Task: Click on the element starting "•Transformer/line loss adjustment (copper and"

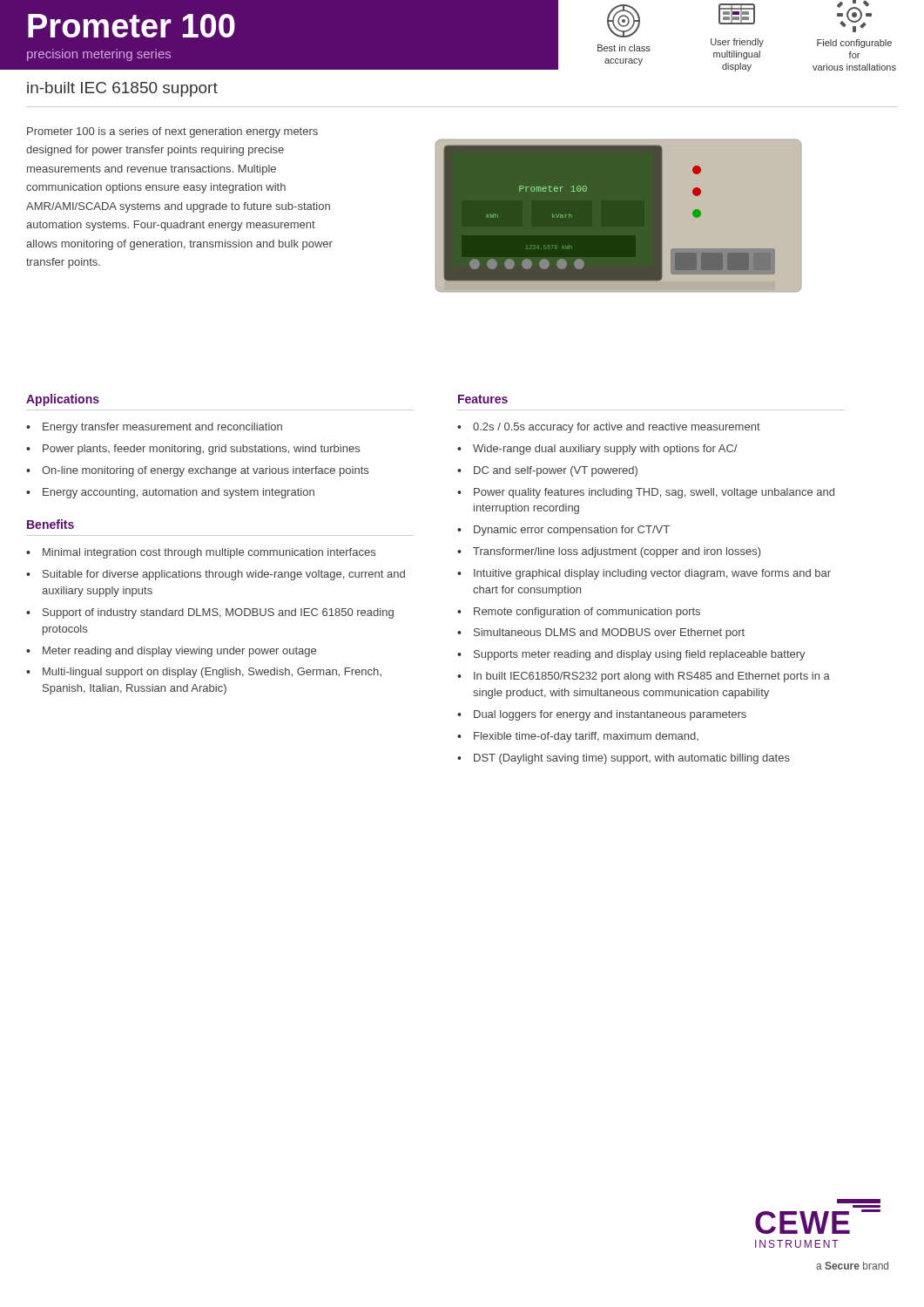Action: (609, 552)
